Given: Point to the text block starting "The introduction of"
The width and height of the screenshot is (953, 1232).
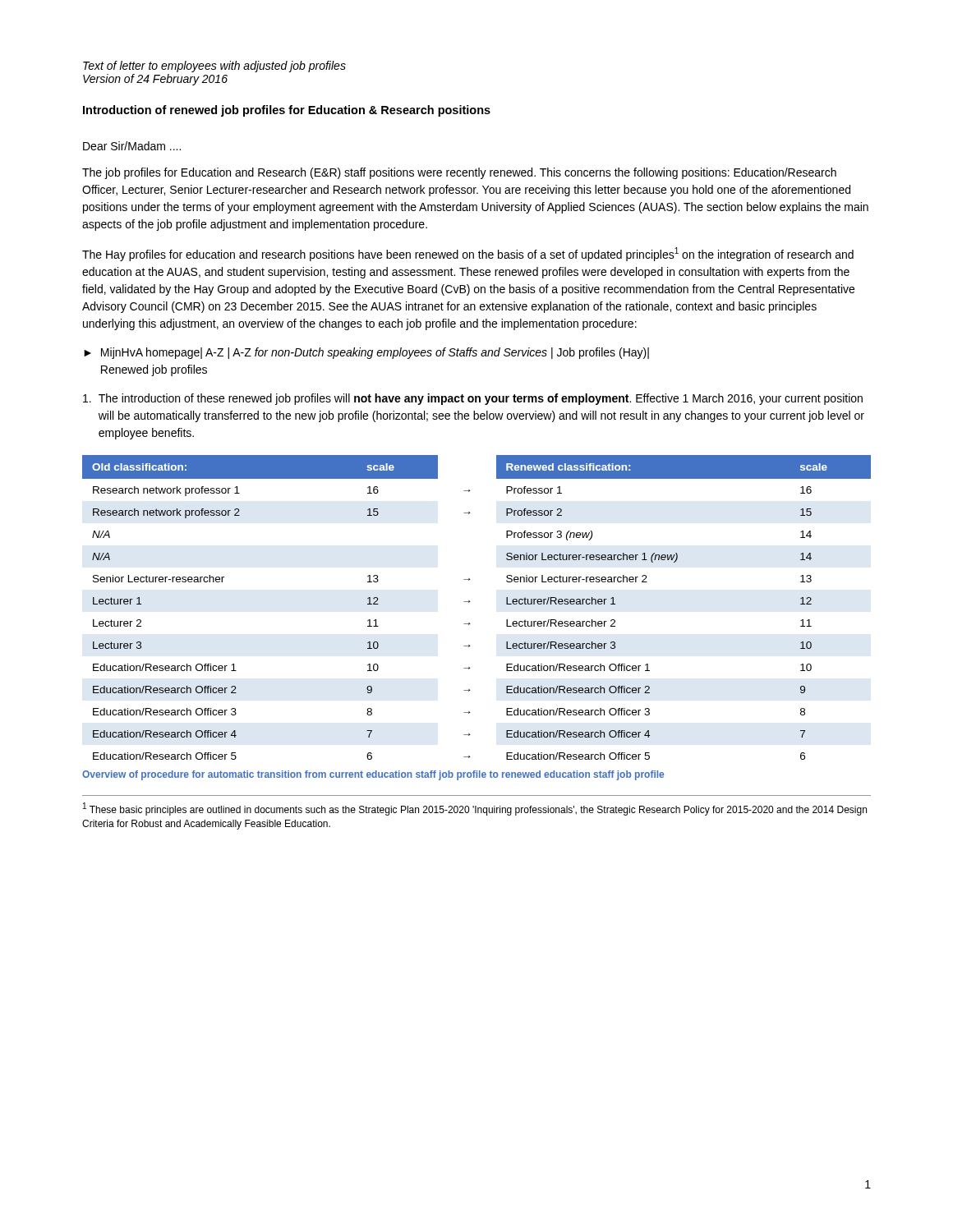Looking at the screenshot, I should coord(476,416).
